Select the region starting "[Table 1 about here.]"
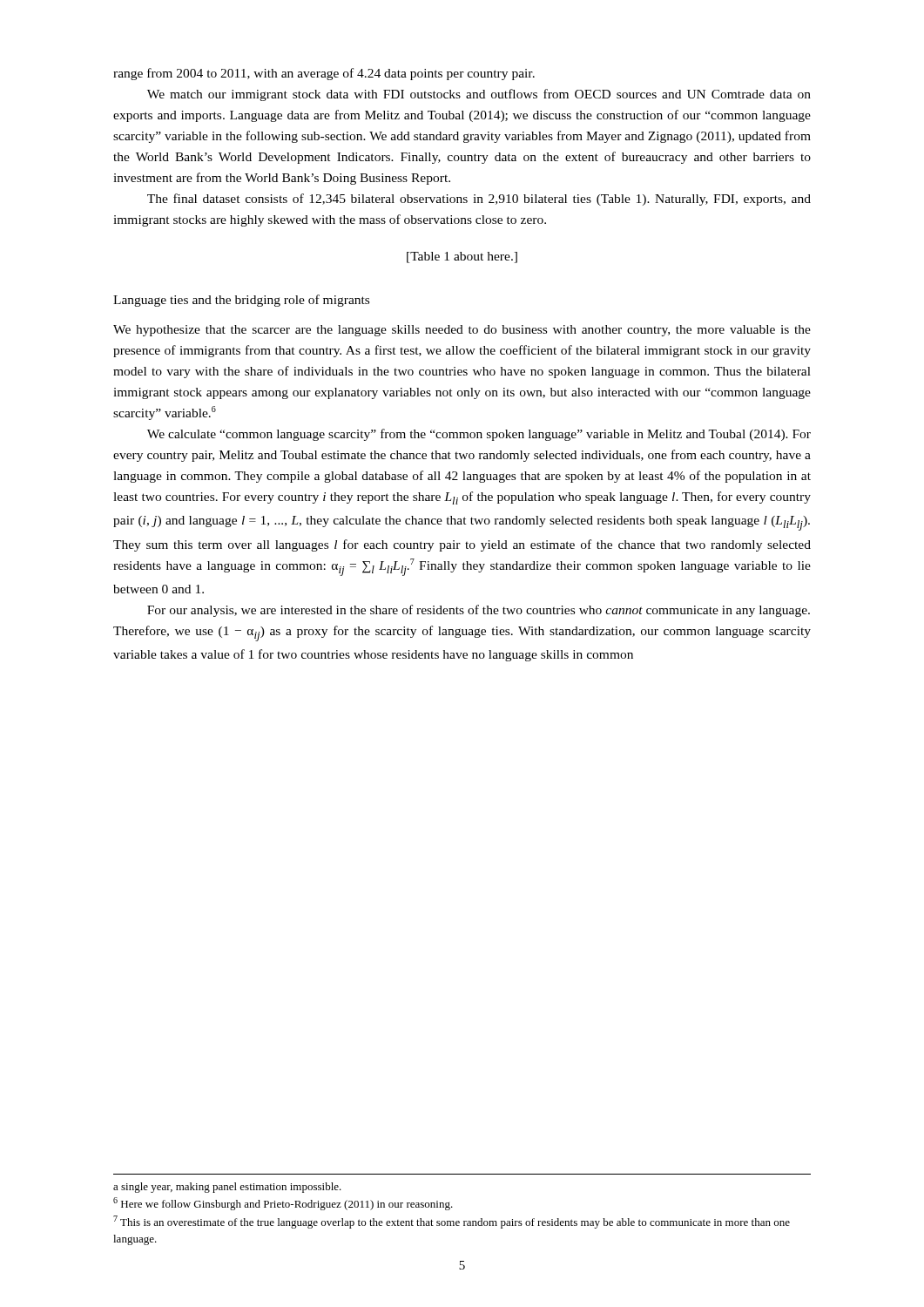924x1307 pixels. point(462,256)
